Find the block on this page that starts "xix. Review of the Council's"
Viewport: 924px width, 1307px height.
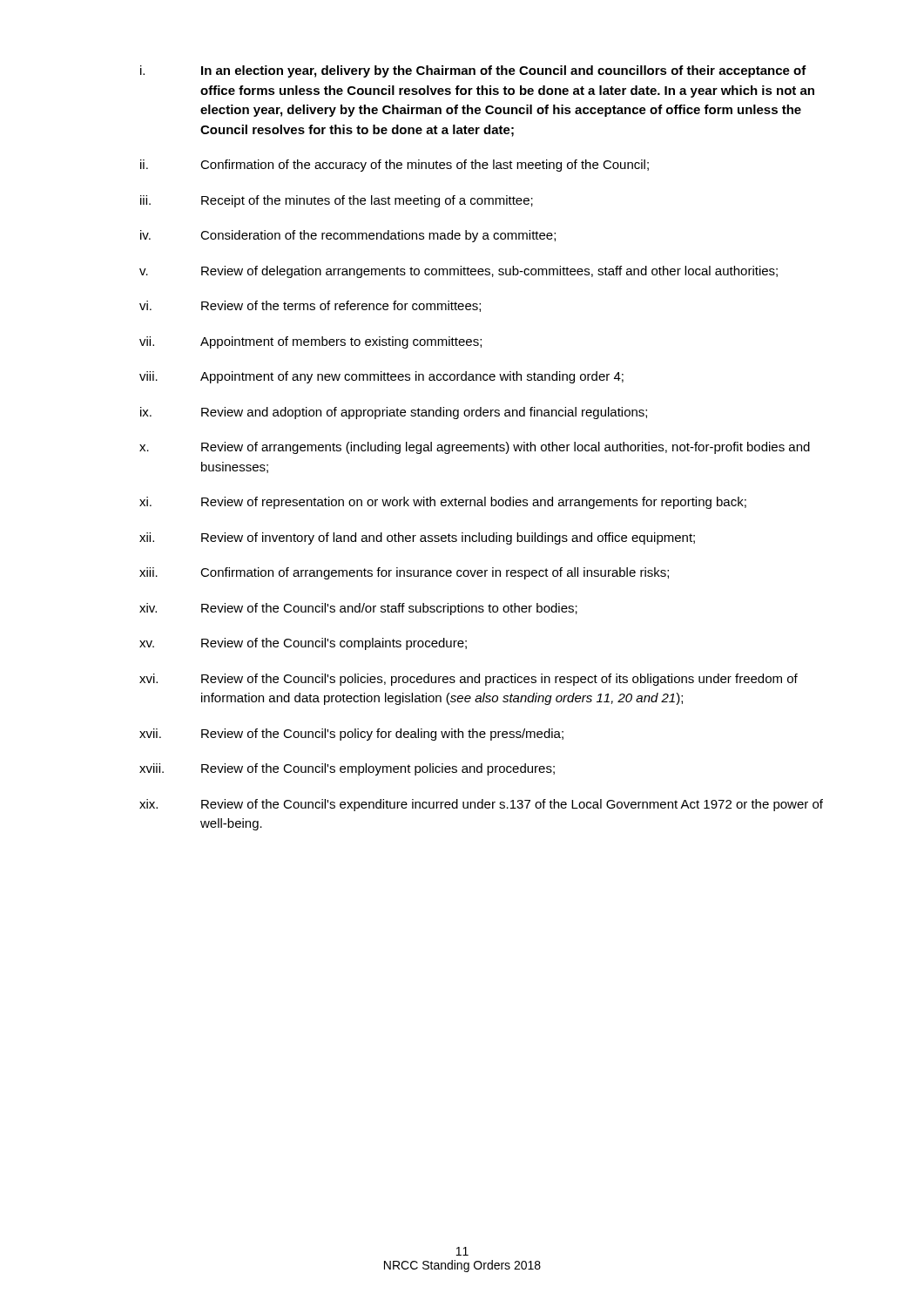pyautogui.click(x=488, y=814)
